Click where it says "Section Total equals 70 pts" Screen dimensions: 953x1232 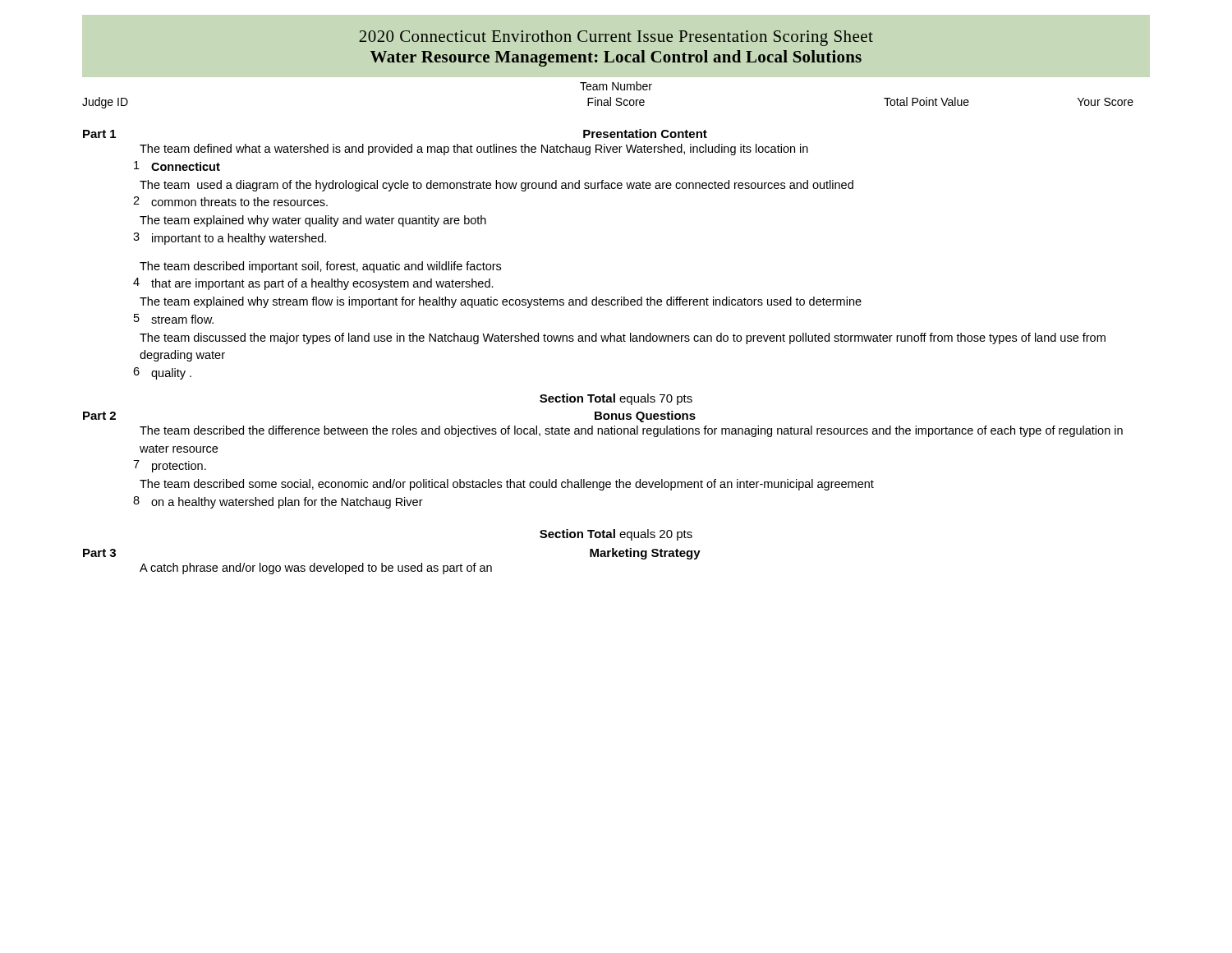tap(616, 398)
